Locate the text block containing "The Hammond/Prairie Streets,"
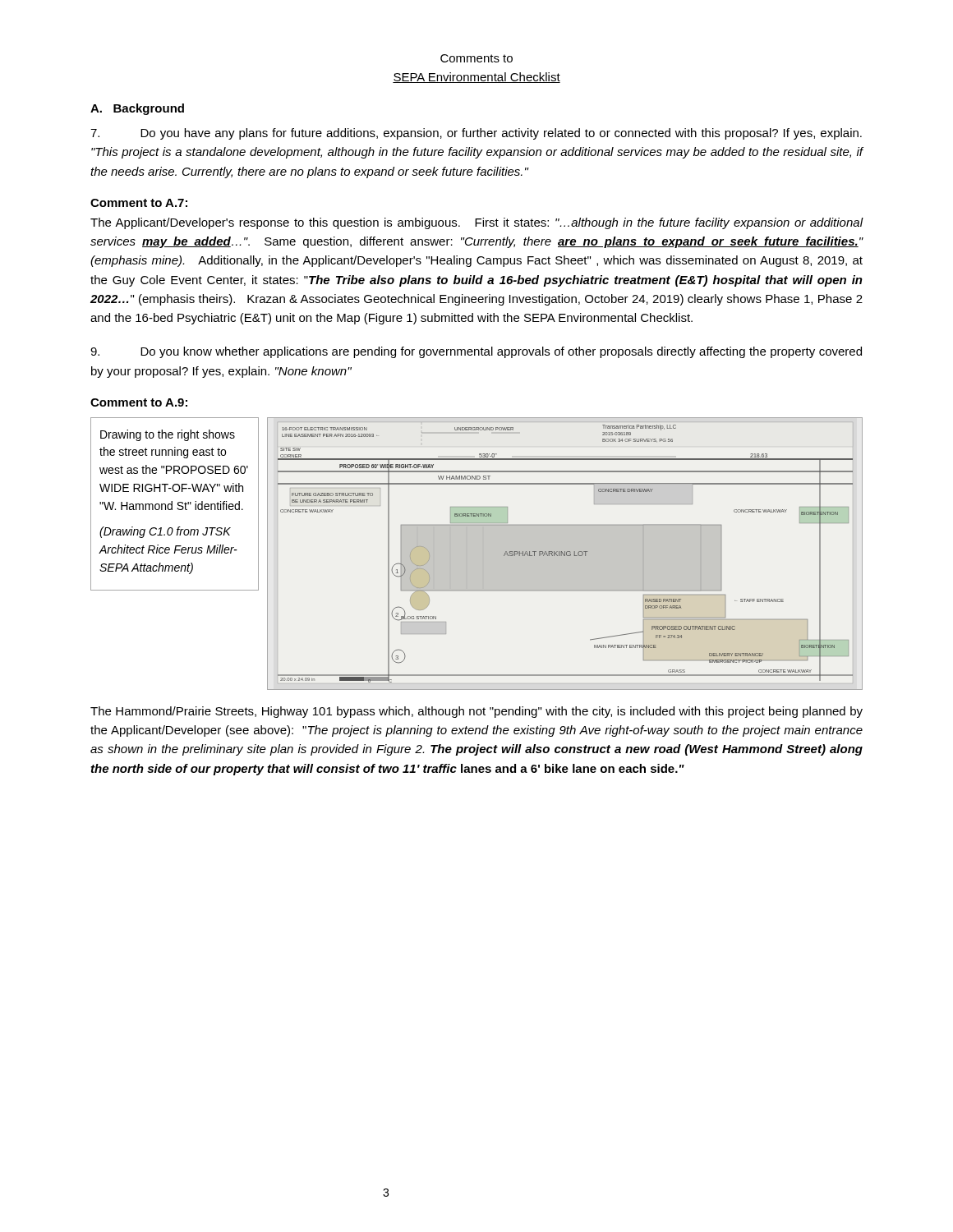 [x=476, y=739]
